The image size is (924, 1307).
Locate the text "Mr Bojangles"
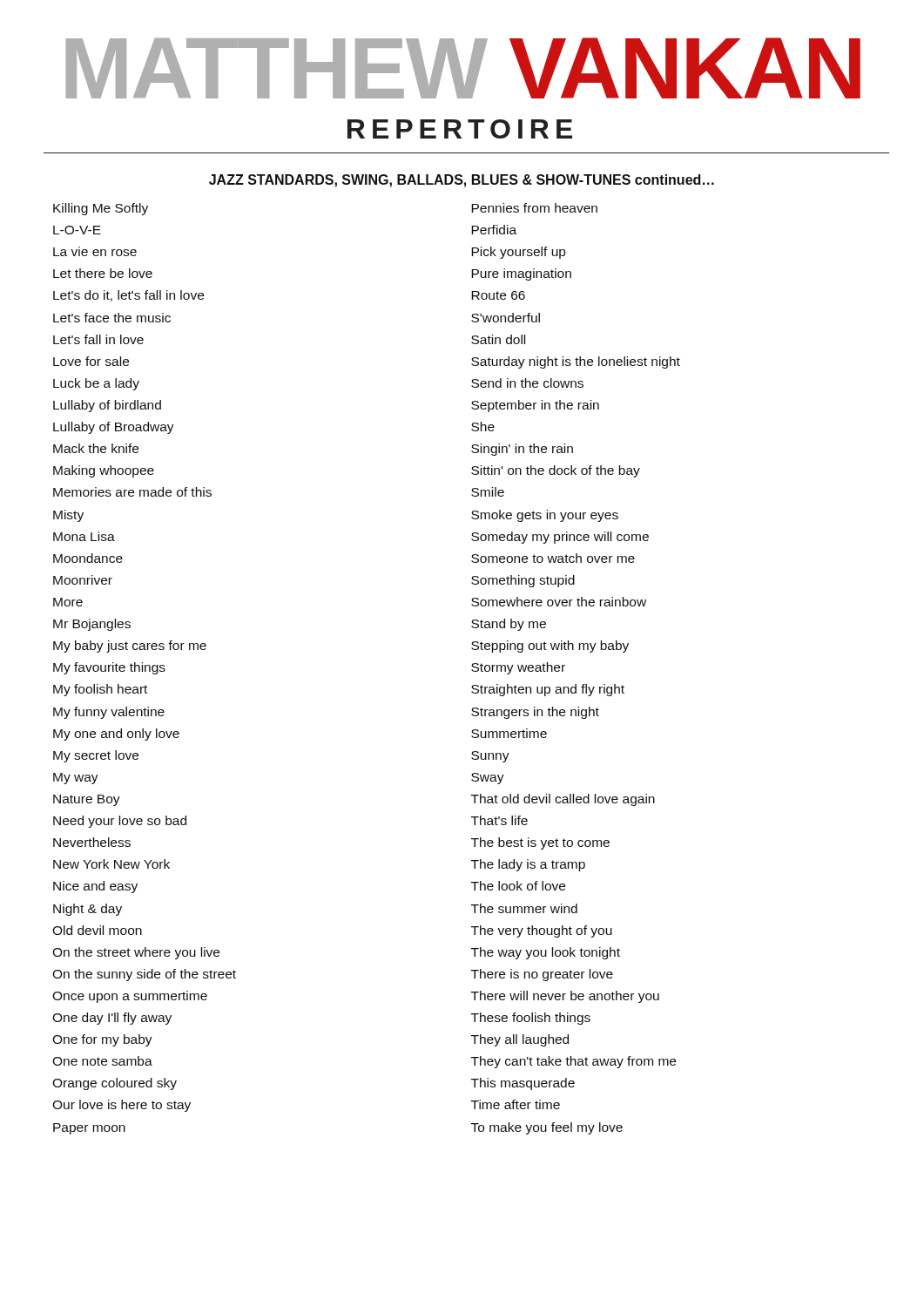click(92, 624)
